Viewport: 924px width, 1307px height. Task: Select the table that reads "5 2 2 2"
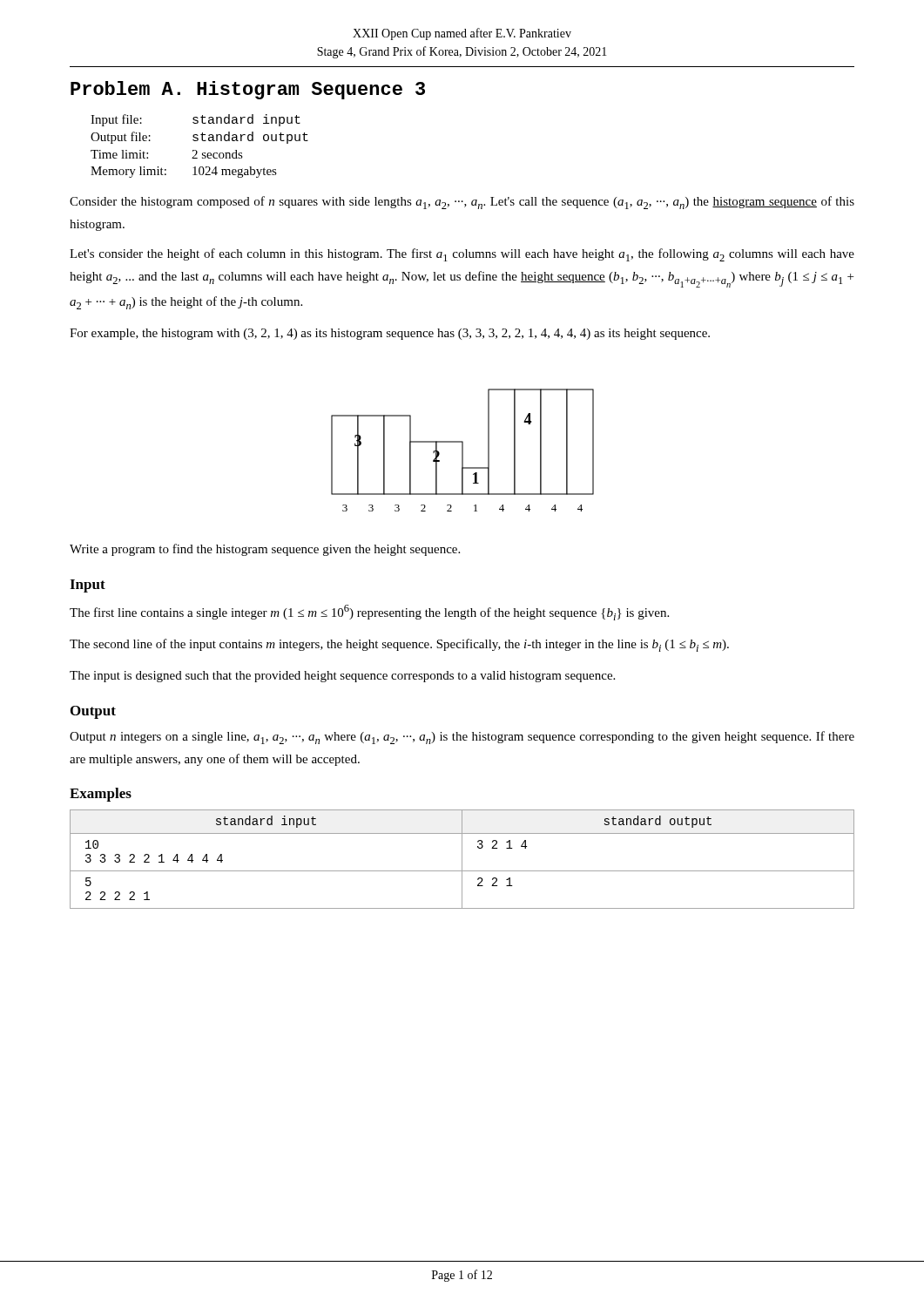pos(462,859)
